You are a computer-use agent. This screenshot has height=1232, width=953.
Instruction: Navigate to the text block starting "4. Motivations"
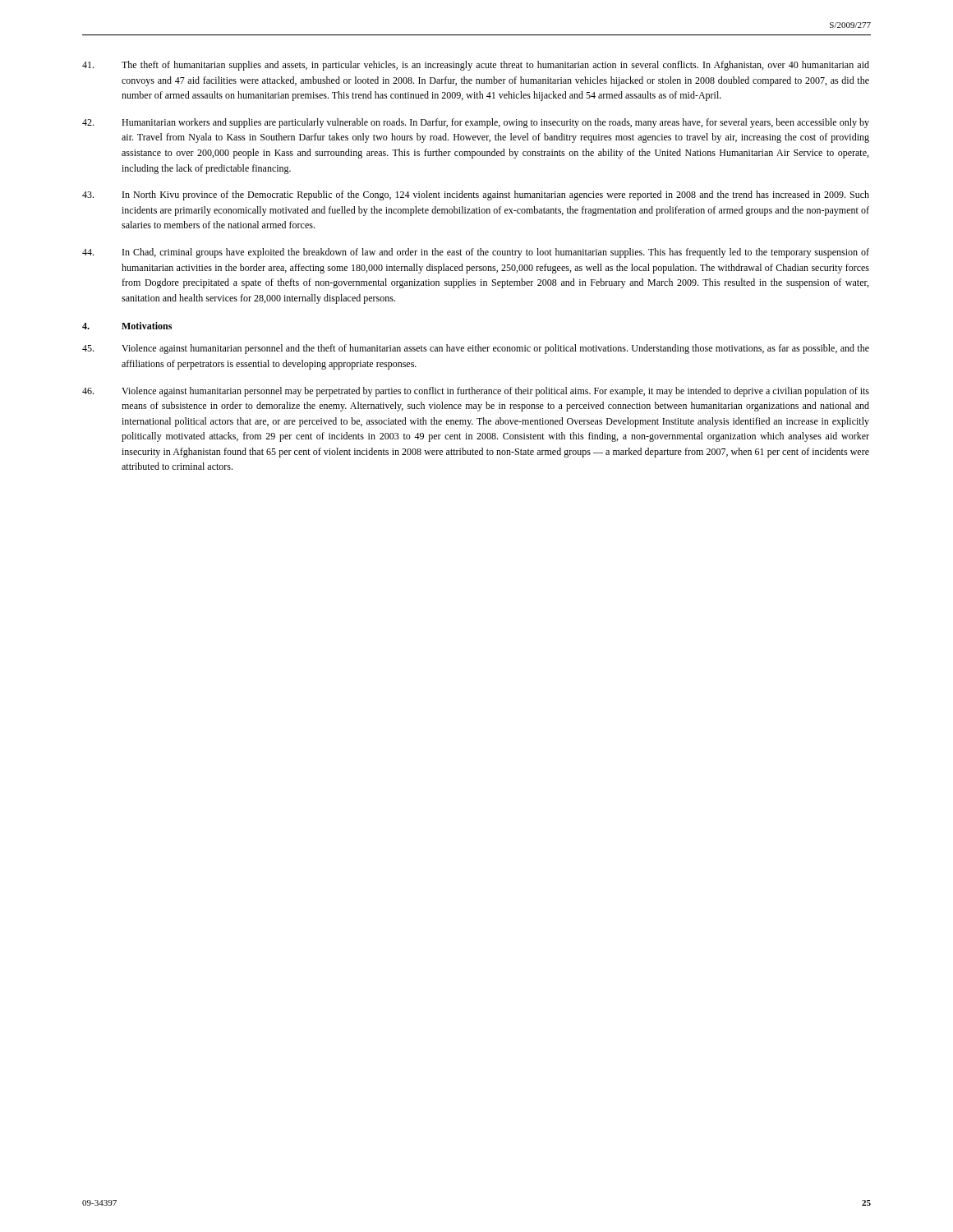pyautogui.click(x=127, y=327)
